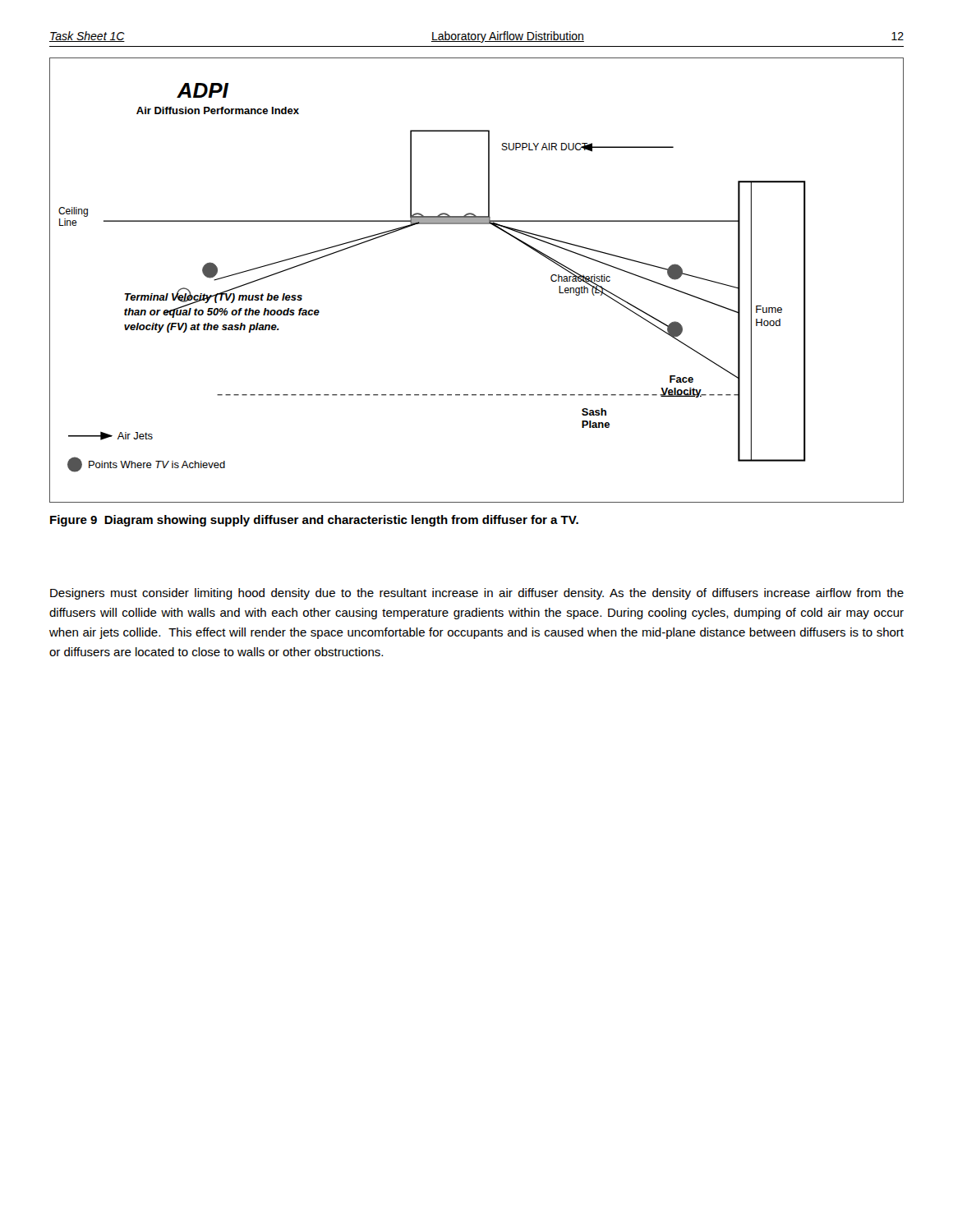The width and height of the screenshot is (953, 1232).
Task: Locate the engineering diagram
Action: pos(476,280)
